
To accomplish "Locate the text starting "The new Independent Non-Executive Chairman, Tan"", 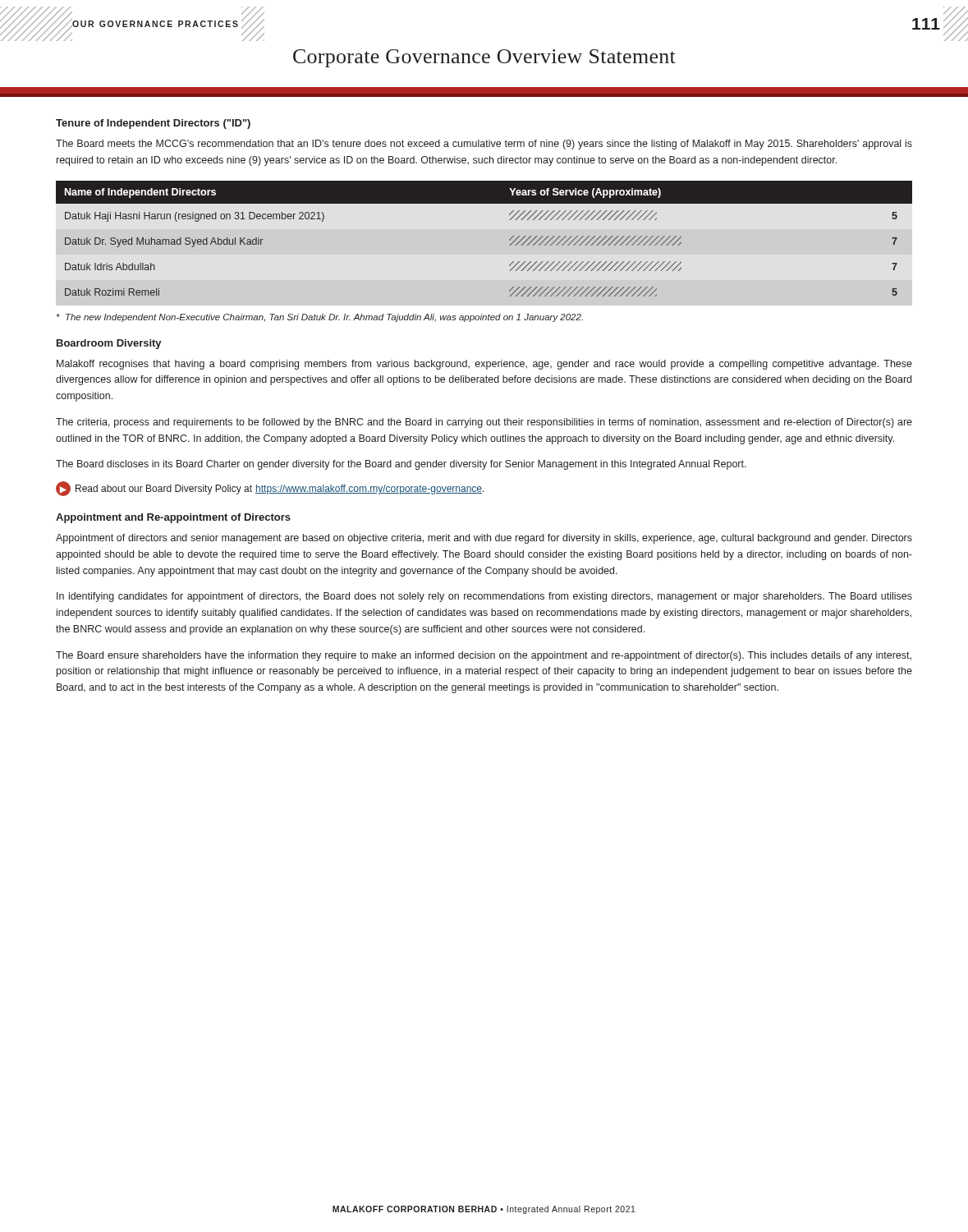I will click(x=320, y=317).
